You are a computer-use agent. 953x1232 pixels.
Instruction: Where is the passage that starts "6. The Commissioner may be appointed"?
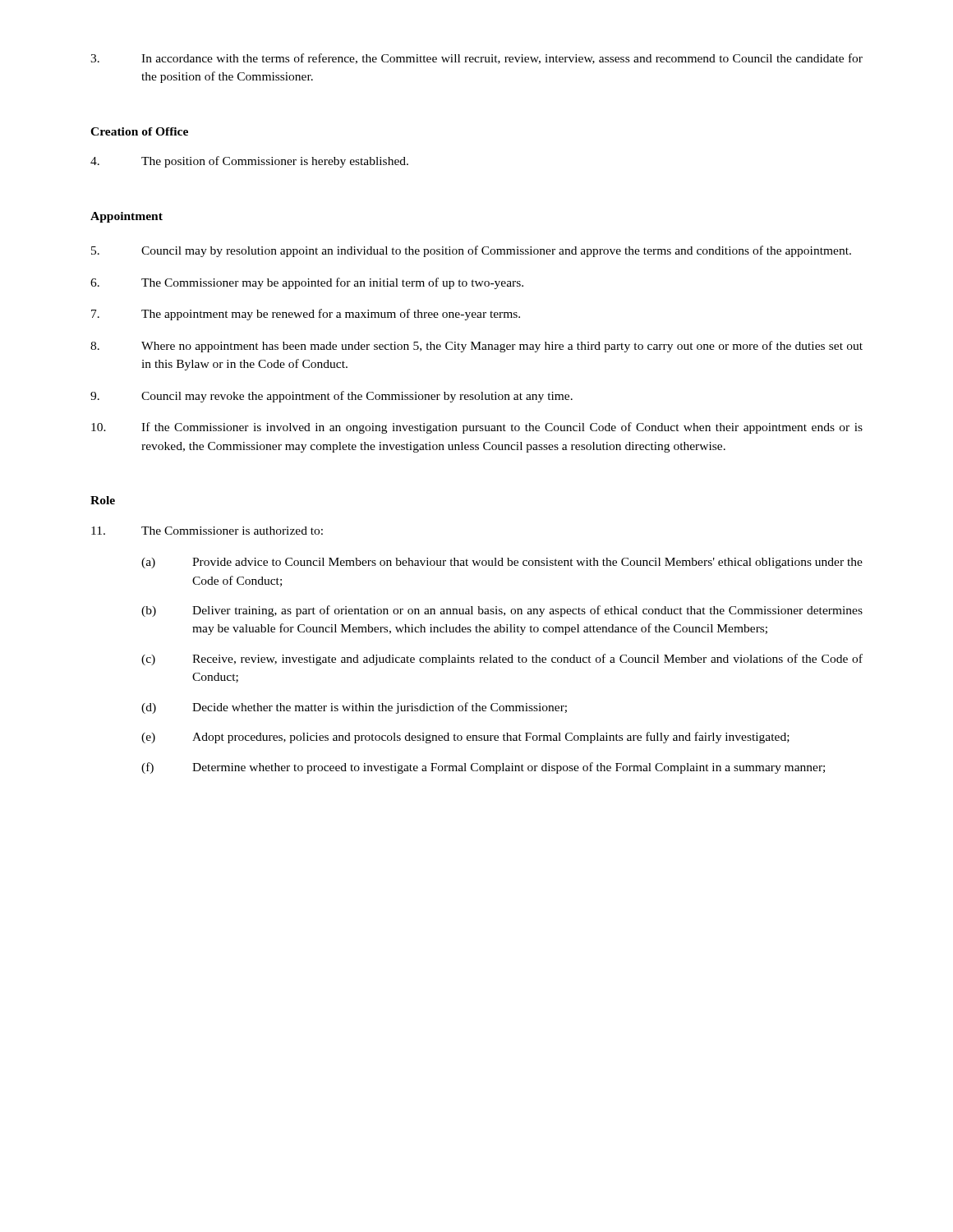point(476,283)
